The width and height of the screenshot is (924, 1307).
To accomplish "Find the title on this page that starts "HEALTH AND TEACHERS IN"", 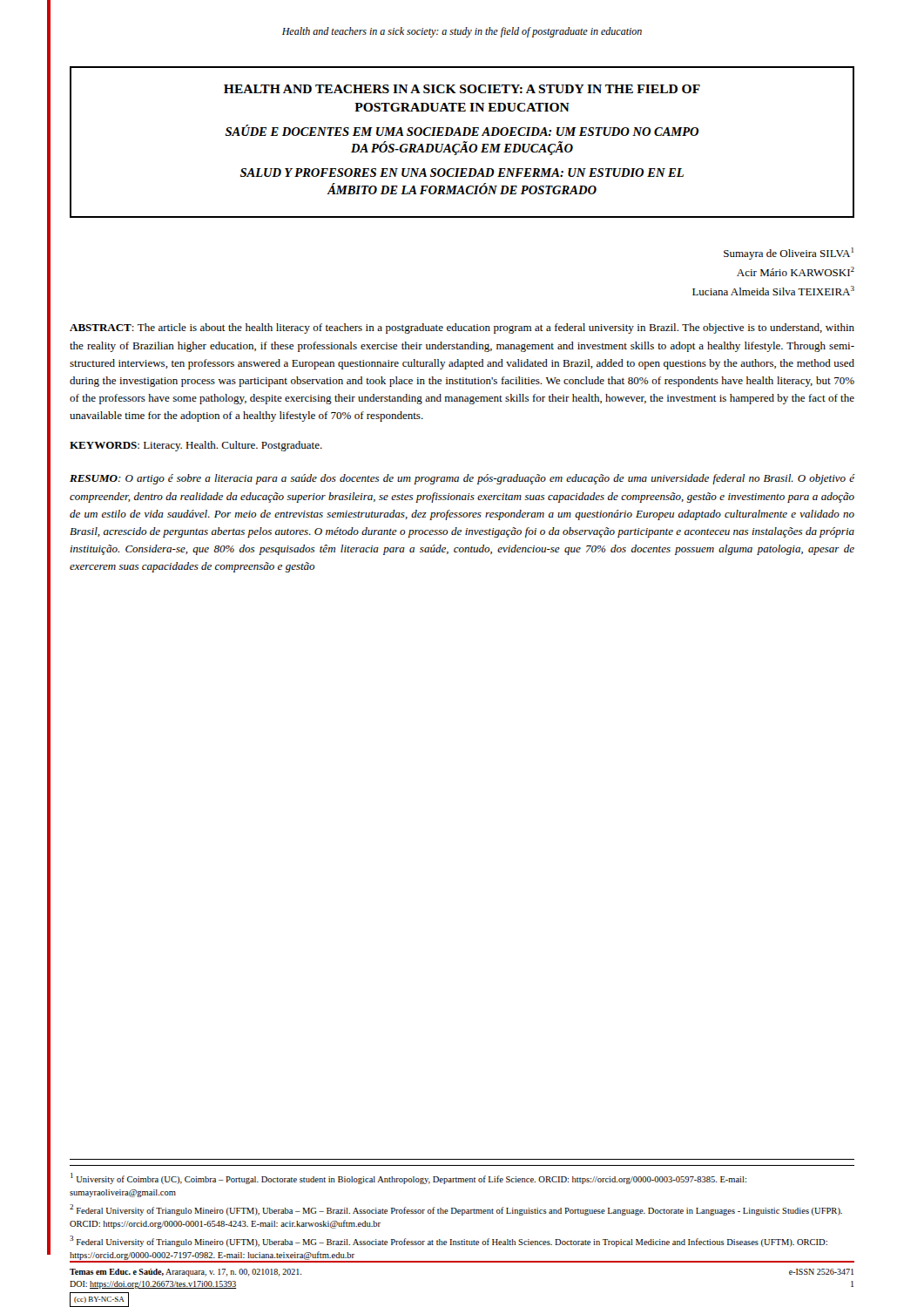I will 462,139.
